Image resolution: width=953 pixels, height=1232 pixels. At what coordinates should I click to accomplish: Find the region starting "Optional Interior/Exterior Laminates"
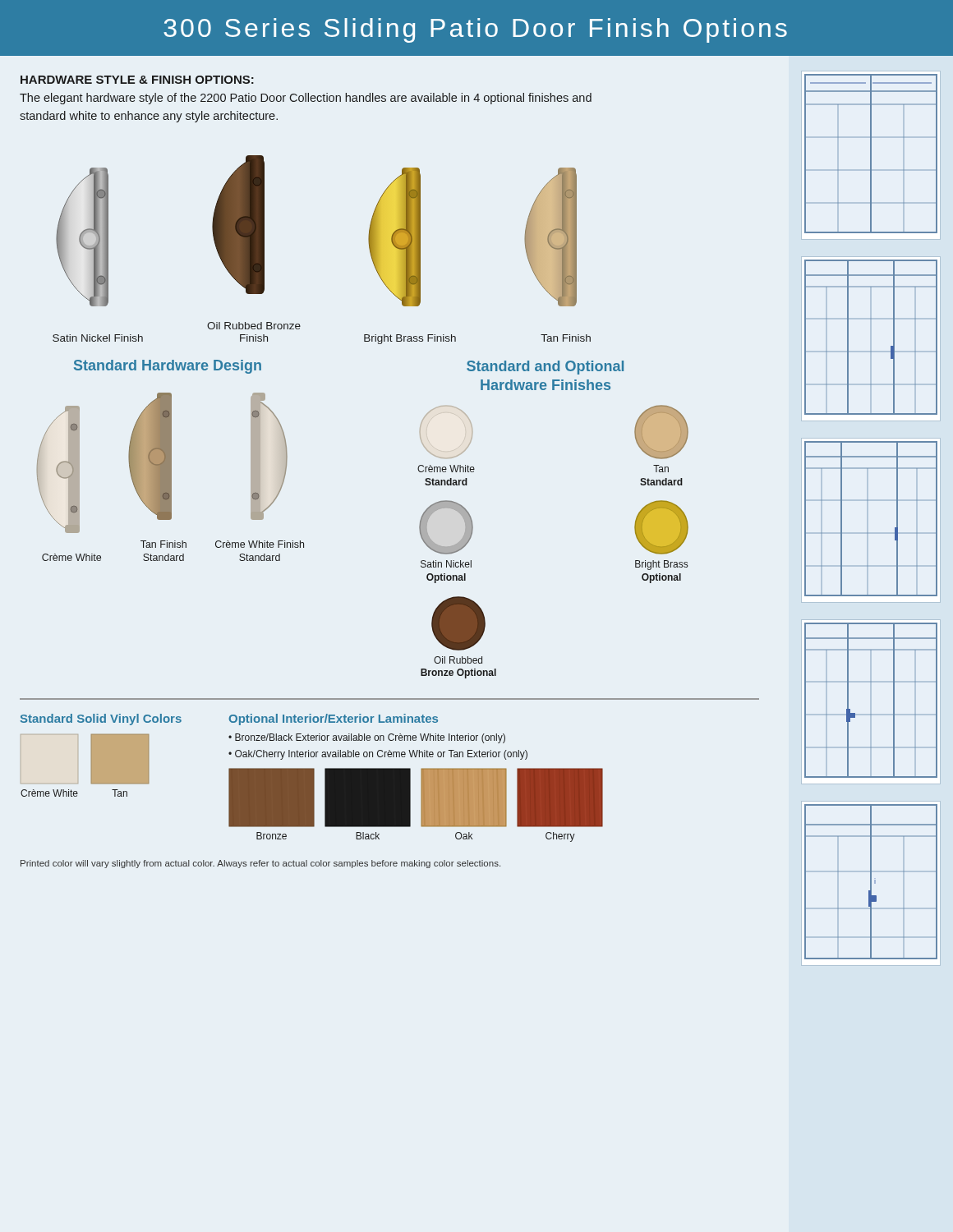pos(334,718)
